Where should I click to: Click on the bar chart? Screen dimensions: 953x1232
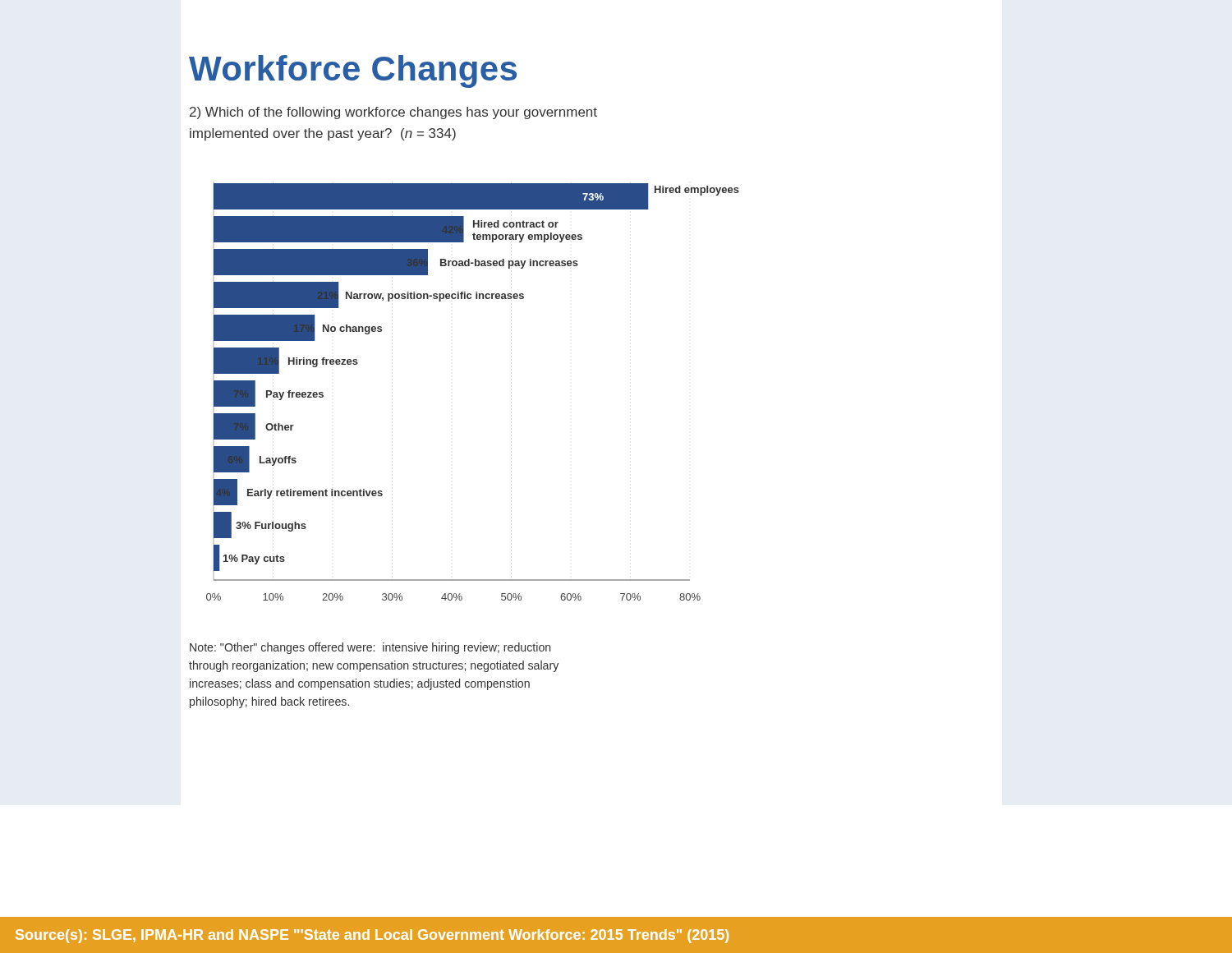468,395
